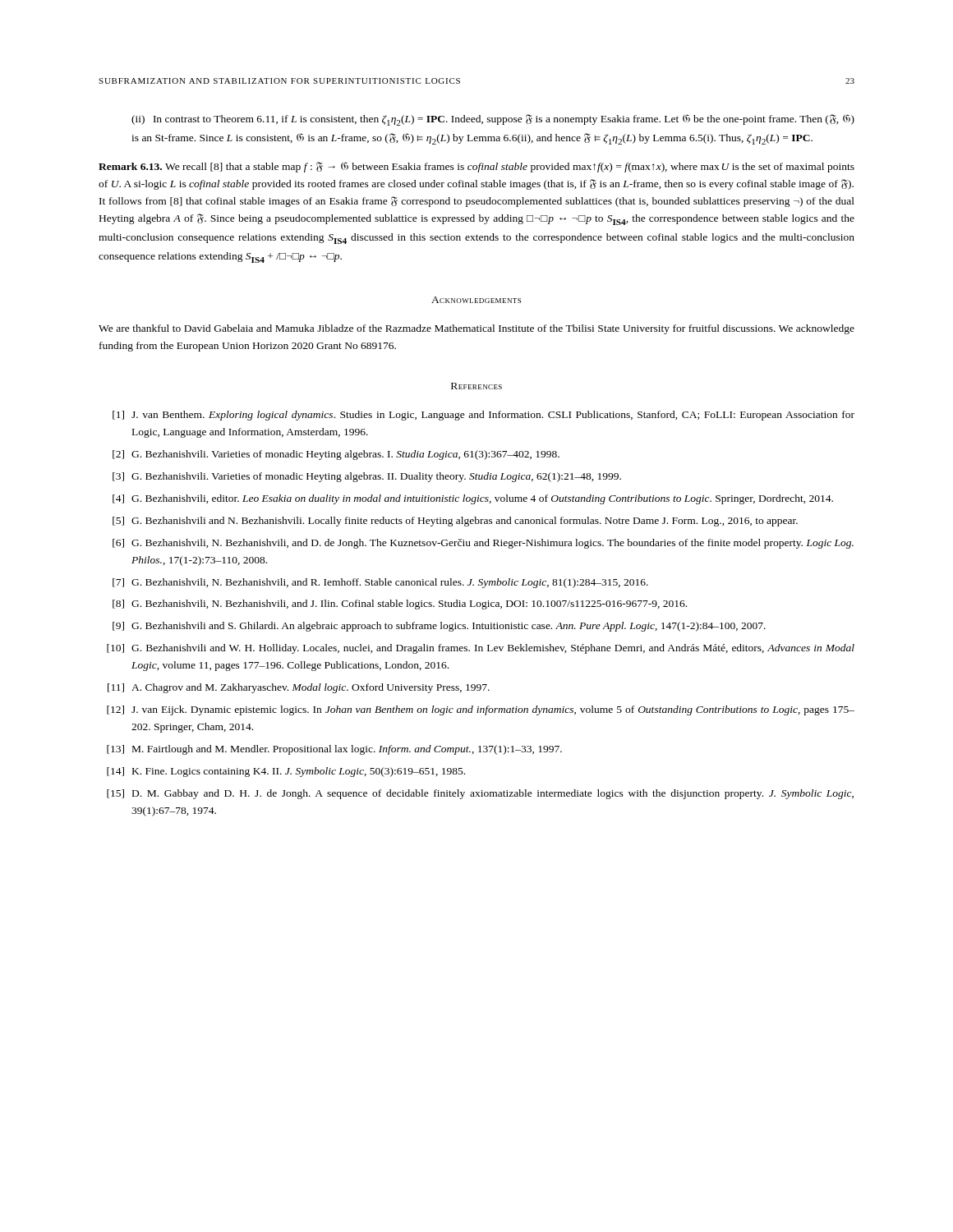953x1232 pixels.
Task: Click on the list item that reads "[4] G. Bezhanishvili, editor. Leo"
Action: point(476,499)
